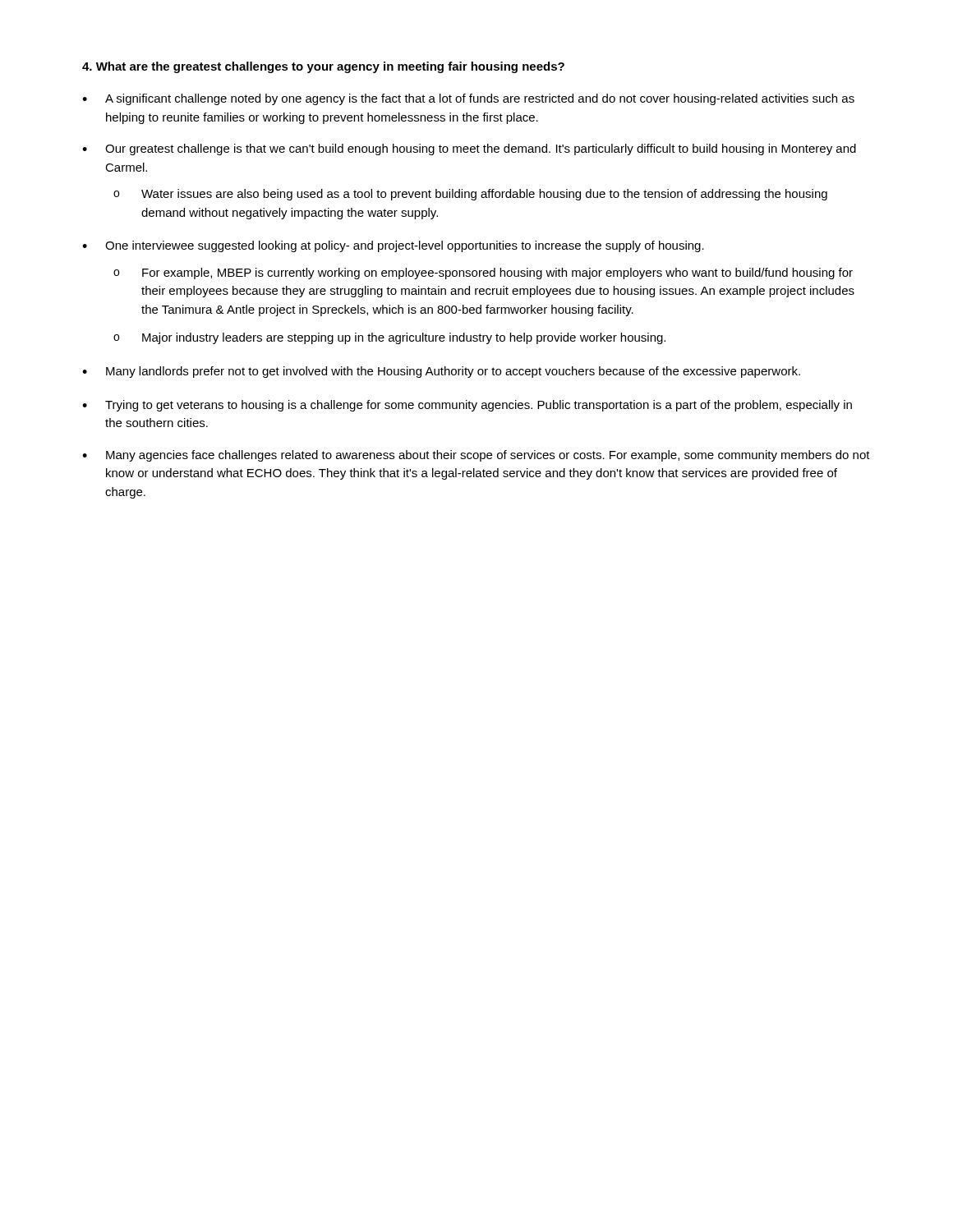Click on the section header with the text "4. What are the greatest challenges to your"
Viewport: 953px width, 1232px height.
[x=324, y=66]
